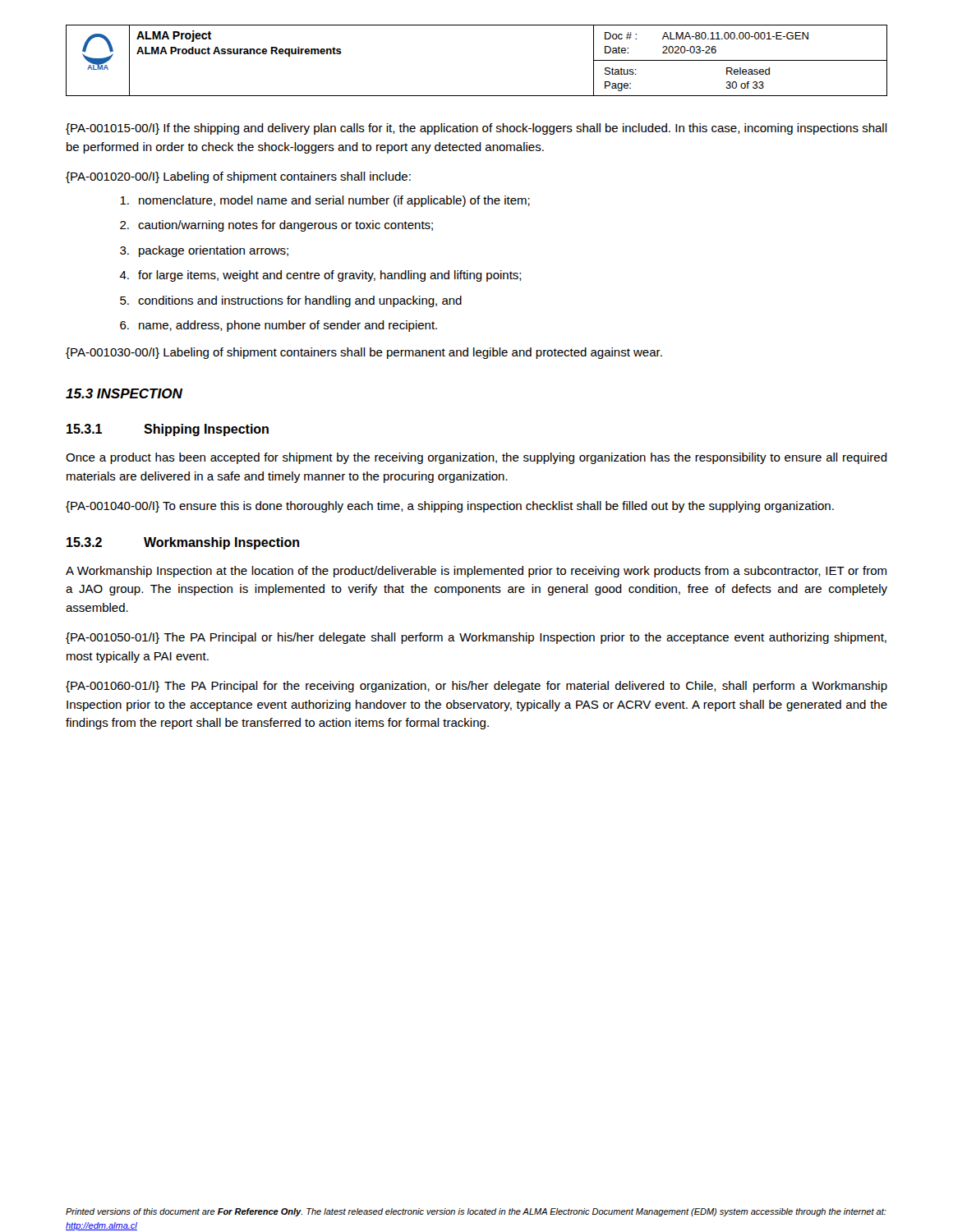
Task: Find the list item that reads "2. caution/warning notes for dangerous or toxic"
Action: click(x=276, y=226)
